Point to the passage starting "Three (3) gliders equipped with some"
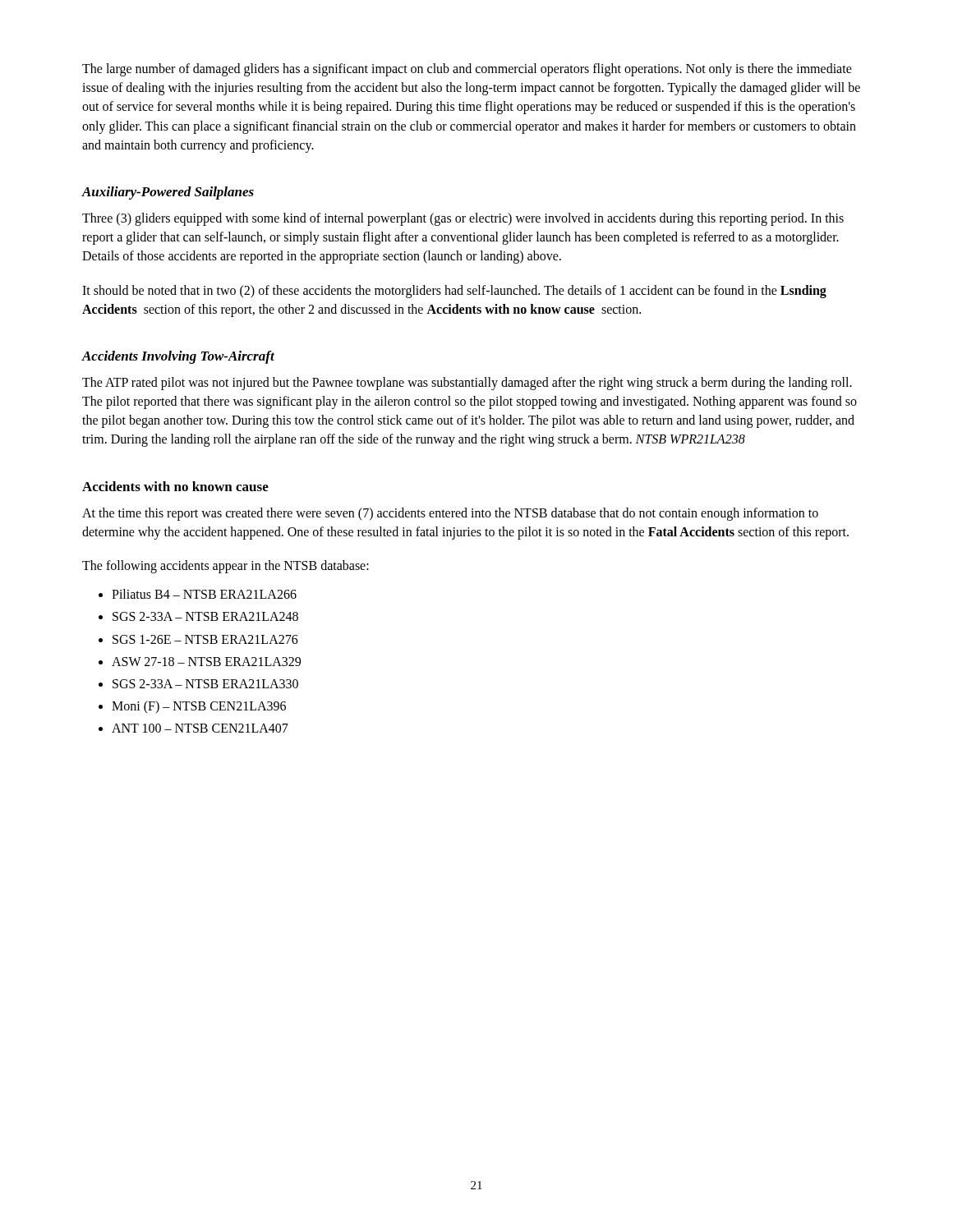Screen dimensions: 1232x953 (463, 237)
